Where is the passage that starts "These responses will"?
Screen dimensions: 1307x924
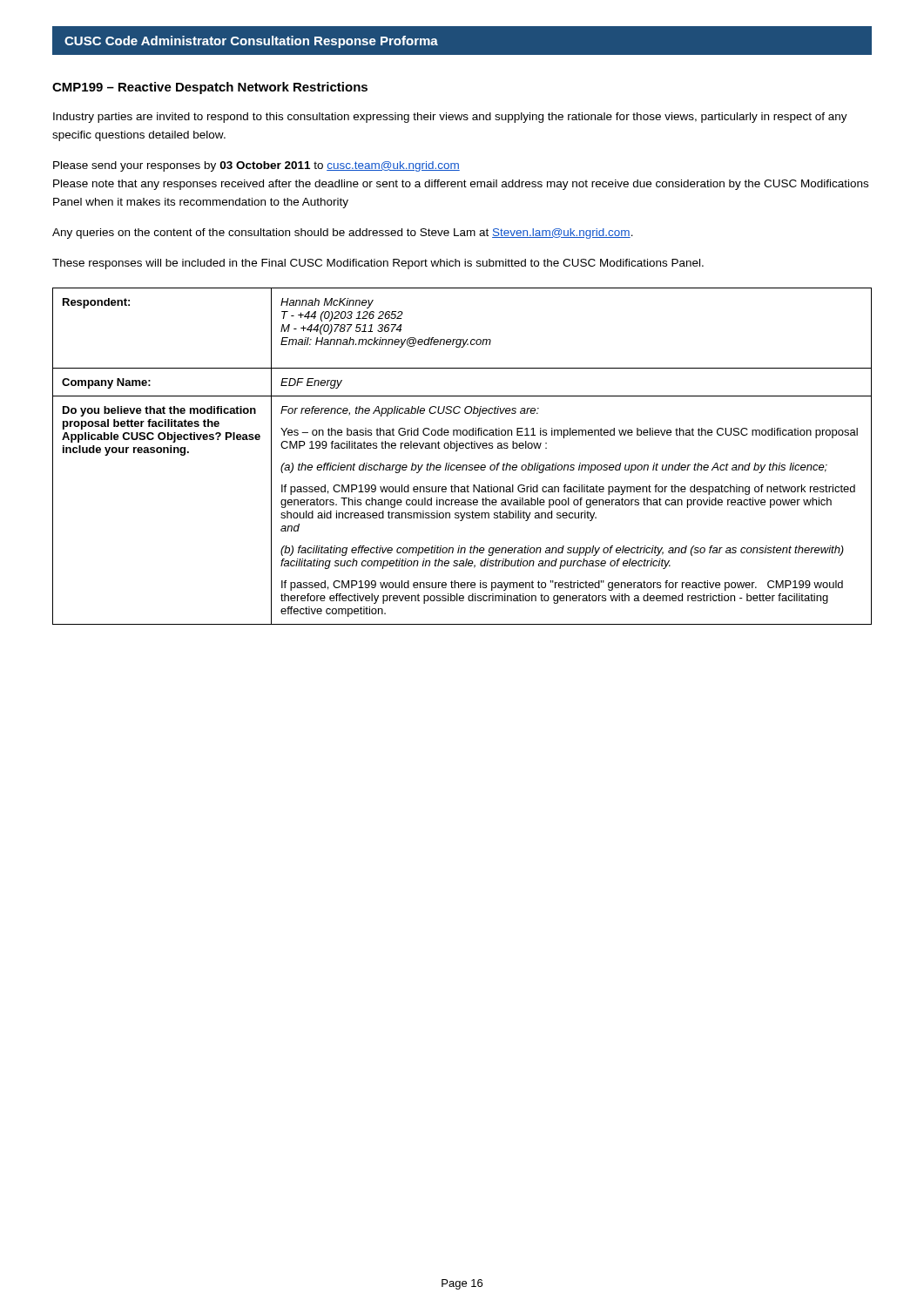point(378,262)
